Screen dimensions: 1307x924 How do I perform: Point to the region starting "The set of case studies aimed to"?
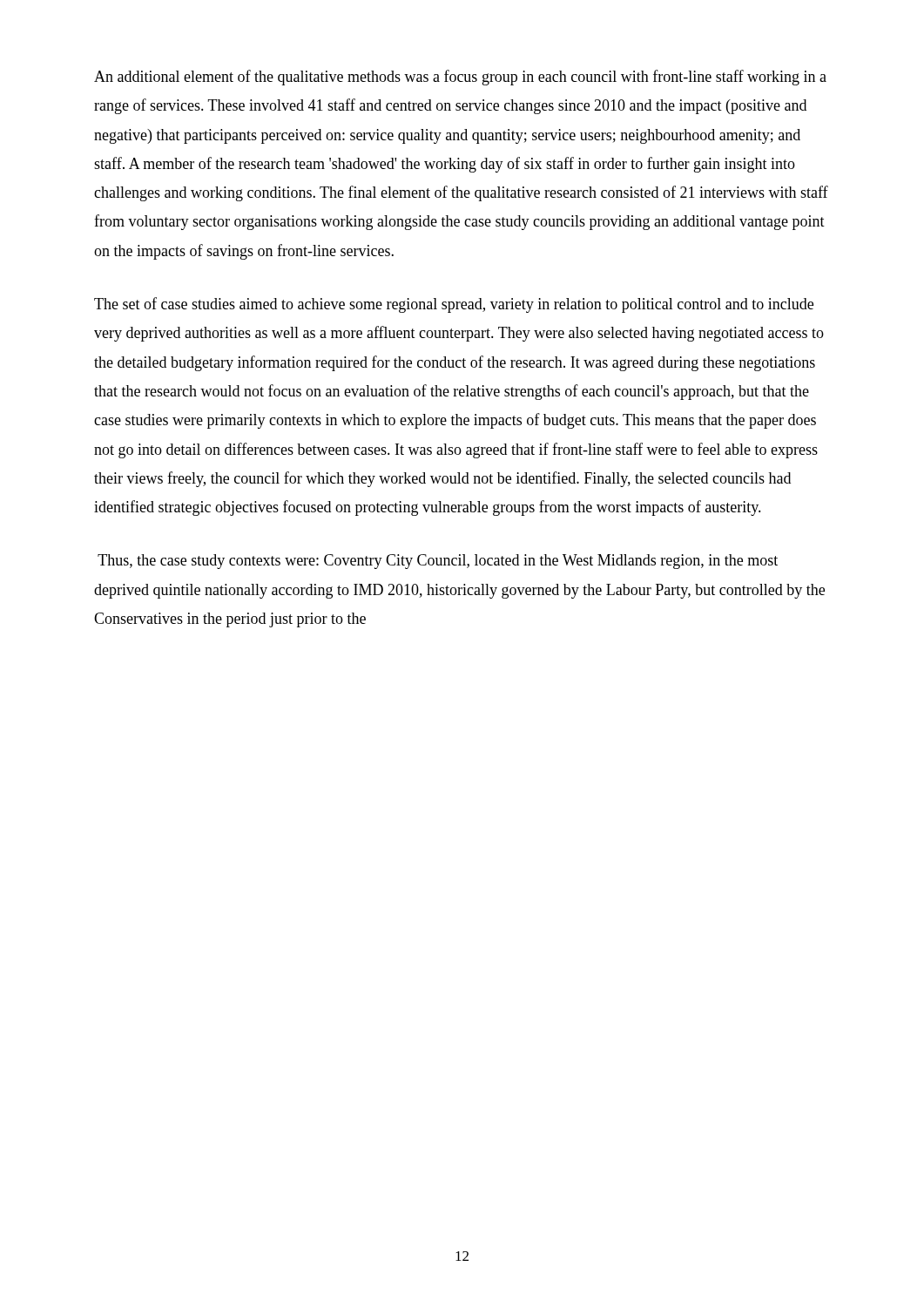point(459,406)
